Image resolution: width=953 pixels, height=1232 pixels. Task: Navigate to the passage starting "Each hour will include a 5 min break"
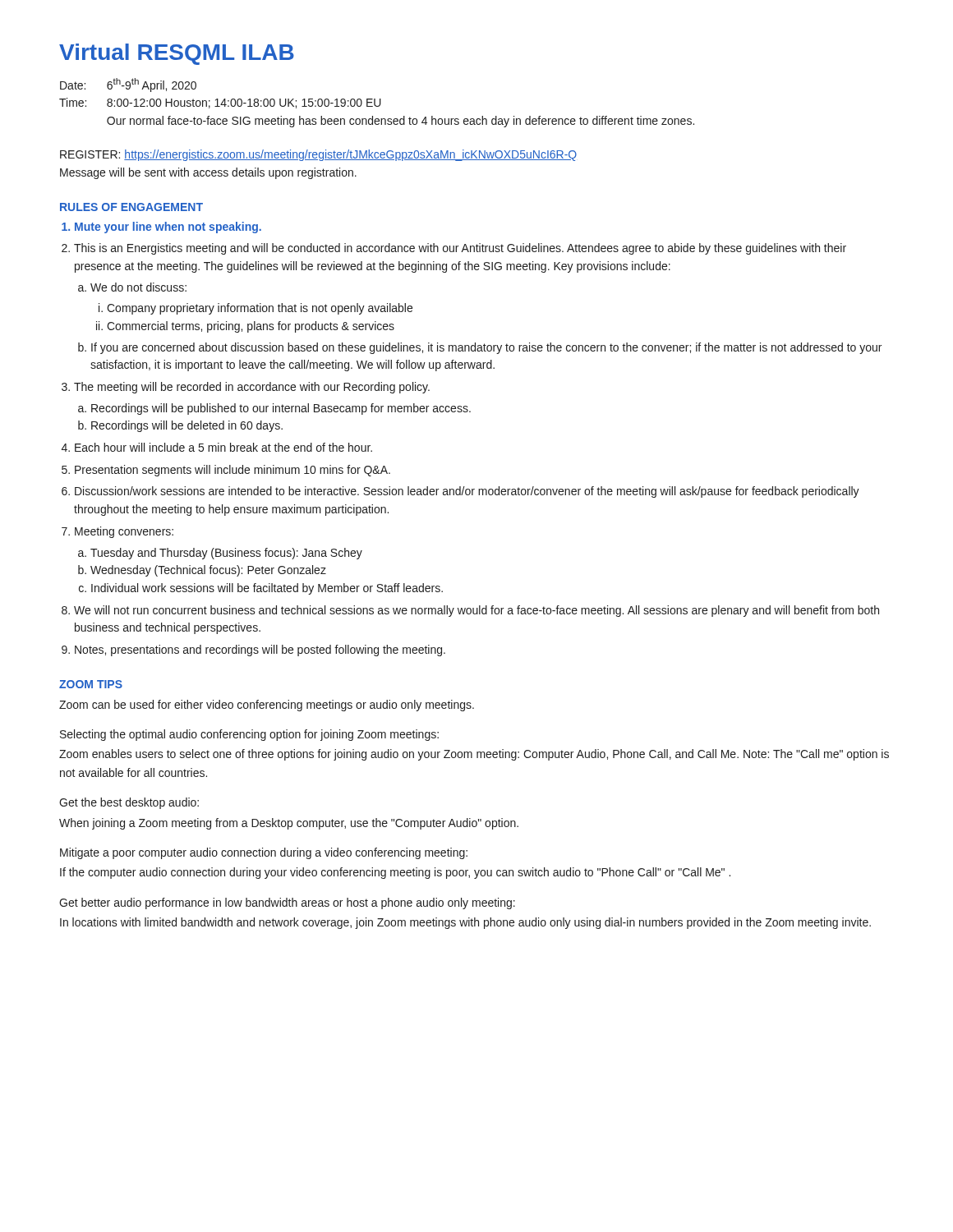click(224, 448)
